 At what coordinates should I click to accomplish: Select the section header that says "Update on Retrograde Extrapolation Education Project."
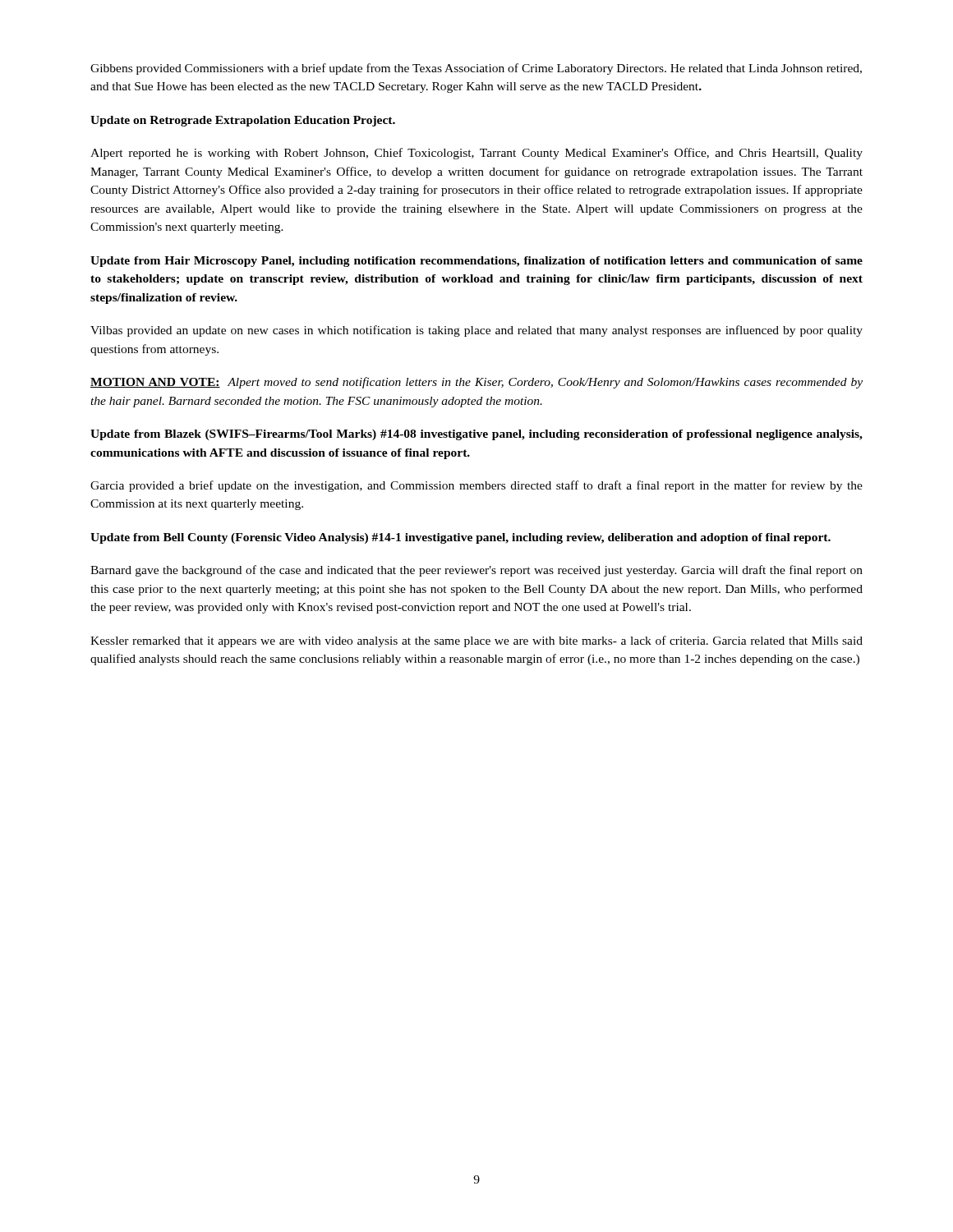pyautogui.click(x=243, y=119)
